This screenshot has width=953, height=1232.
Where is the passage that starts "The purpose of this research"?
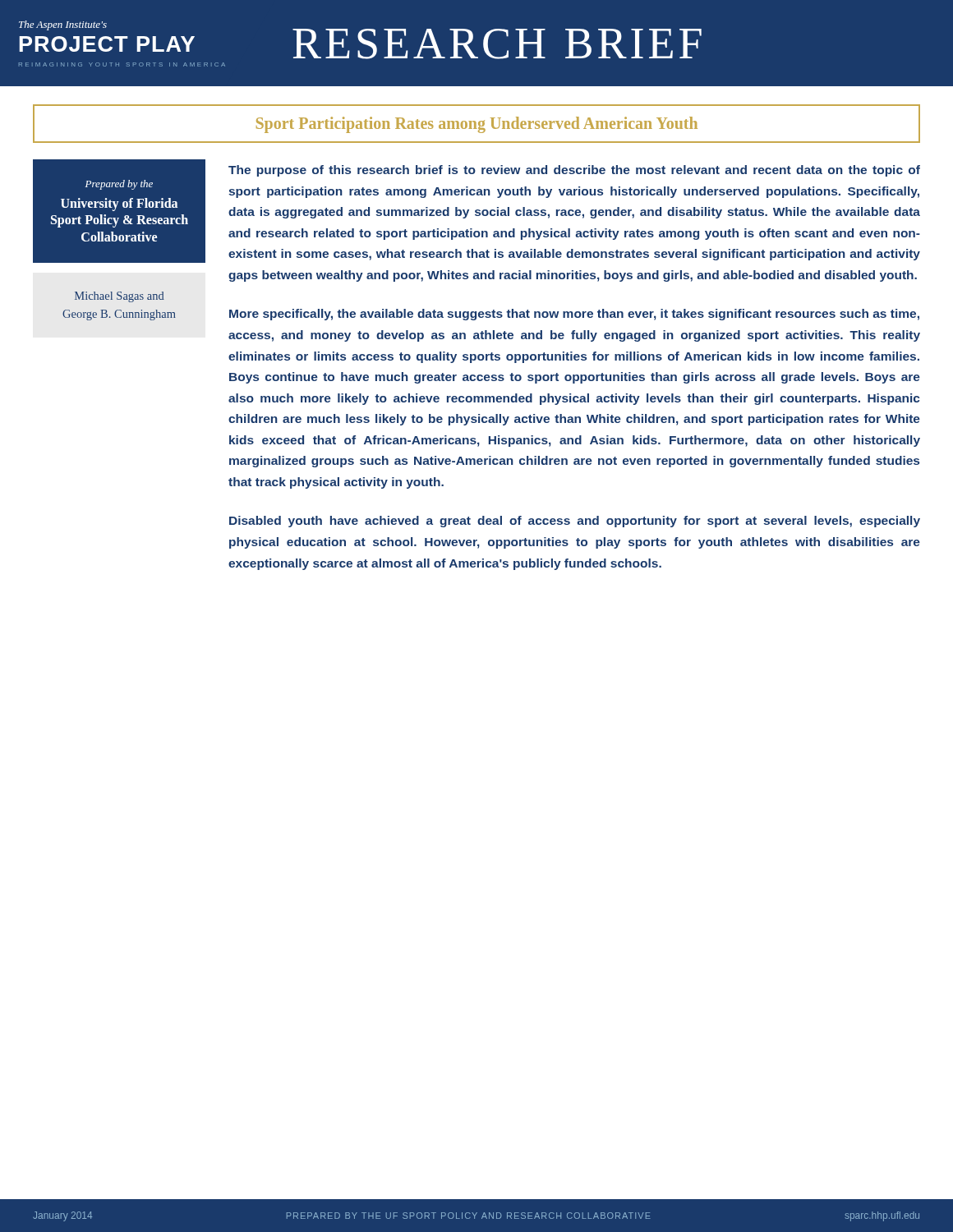pyautogui.click(x=574, y=222)
